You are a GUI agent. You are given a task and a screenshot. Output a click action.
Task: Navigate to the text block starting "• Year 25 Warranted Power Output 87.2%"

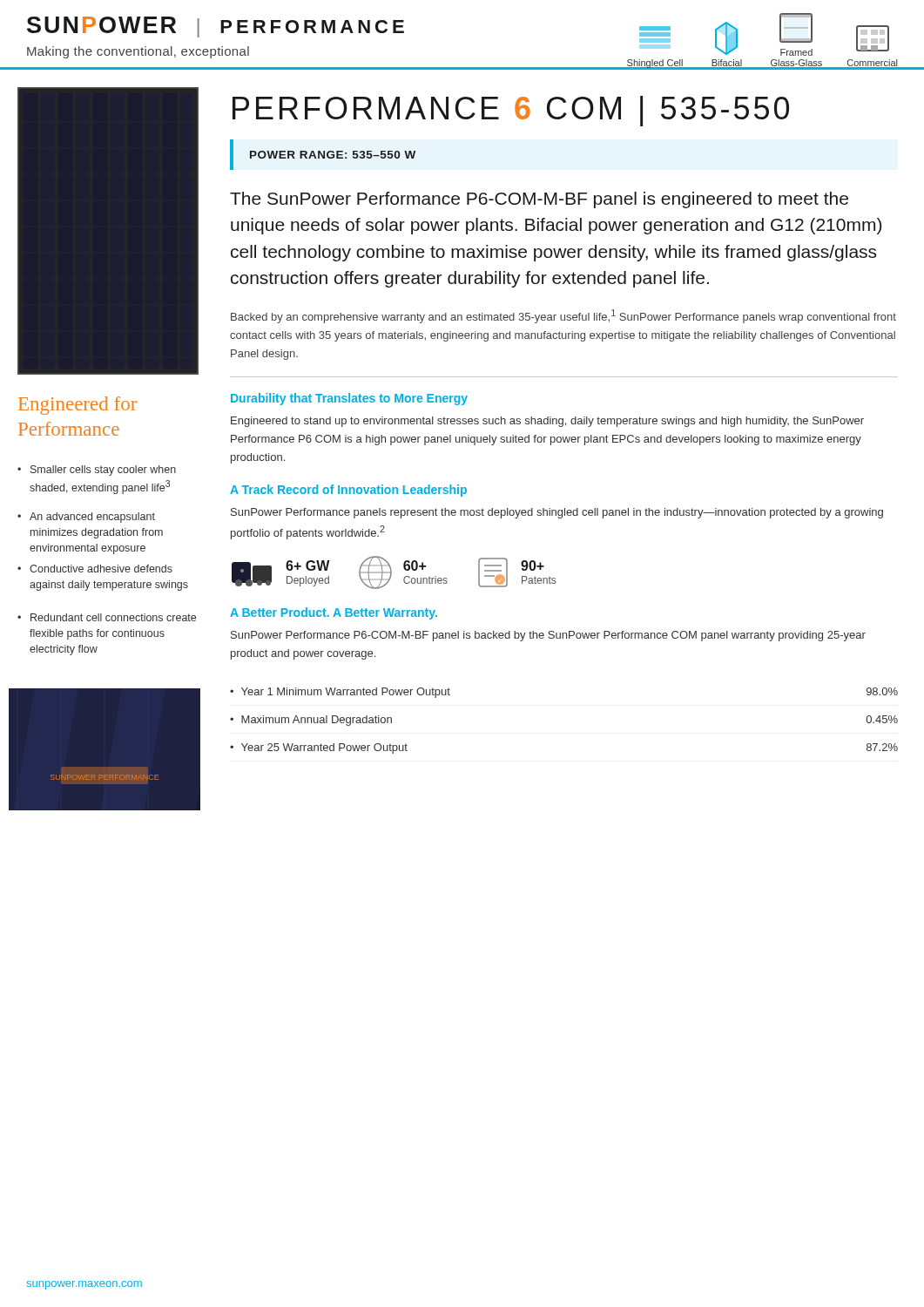coord(321,748)
